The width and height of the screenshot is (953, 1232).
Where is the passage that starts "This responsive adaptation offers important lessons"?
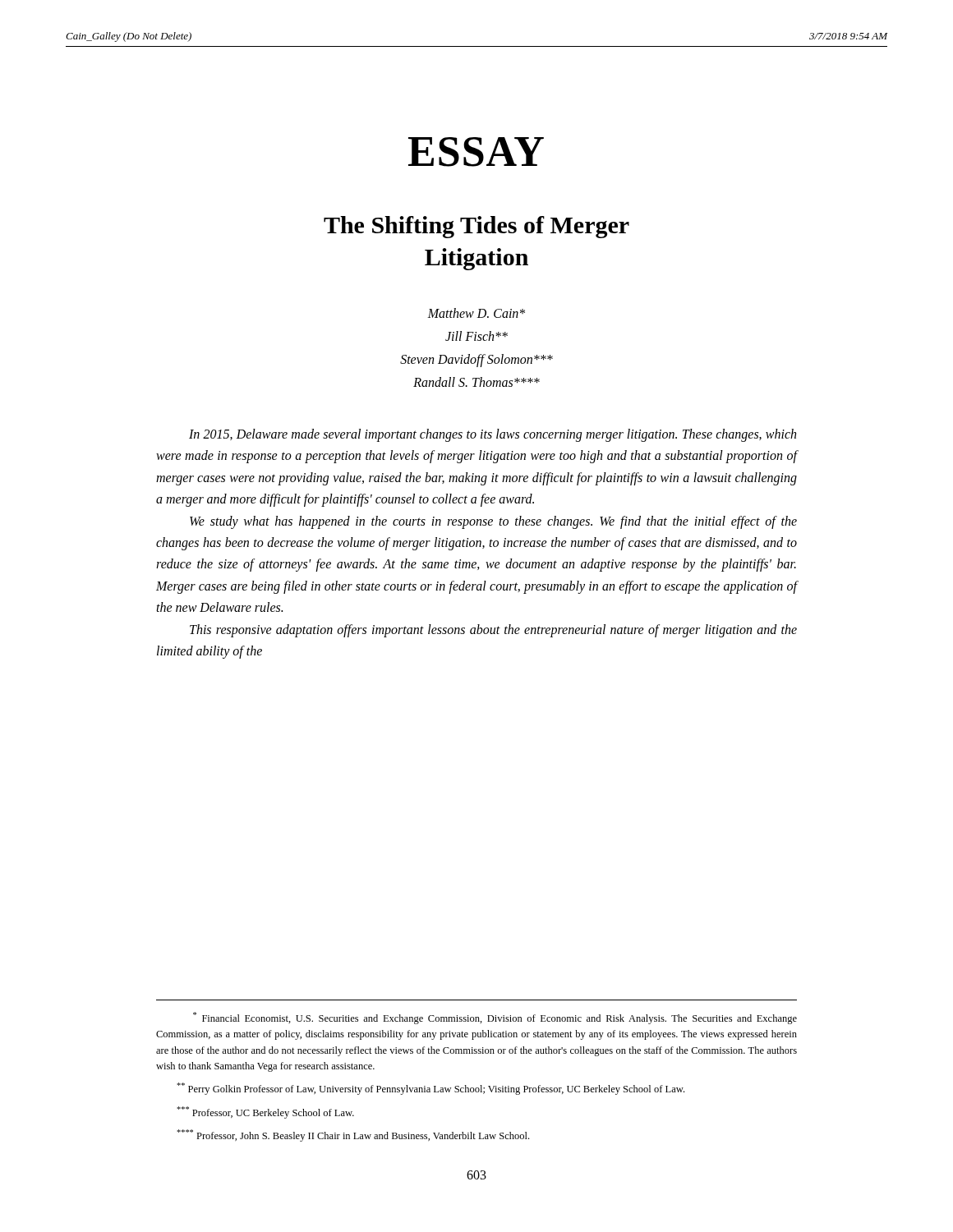(x=476, y=640)
